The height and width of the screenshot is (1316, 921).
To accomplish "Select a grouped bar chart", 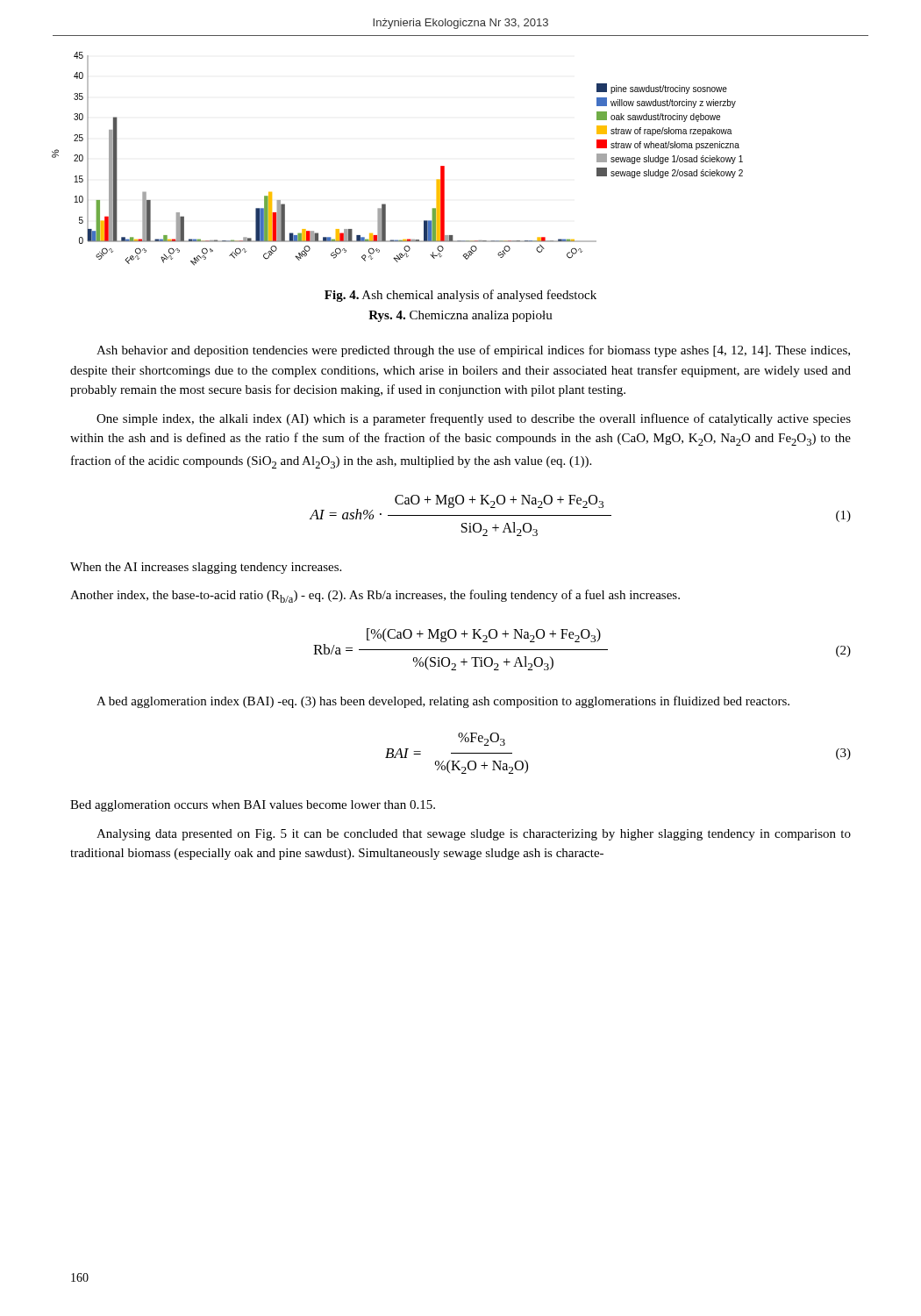I will point(458,164).
